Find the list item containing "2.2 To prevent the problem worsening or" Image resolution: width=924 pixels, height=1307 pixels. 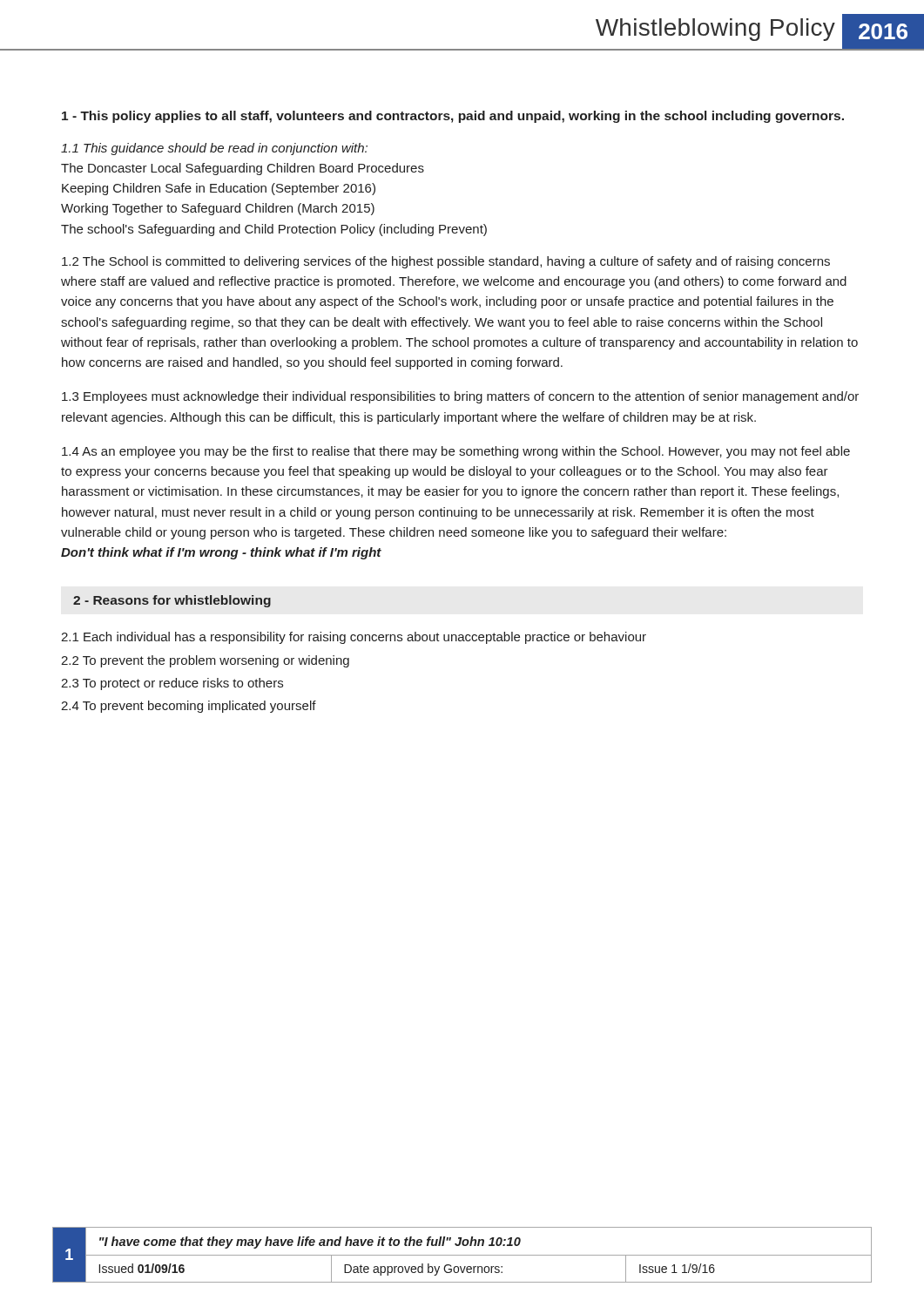(205, 660)
